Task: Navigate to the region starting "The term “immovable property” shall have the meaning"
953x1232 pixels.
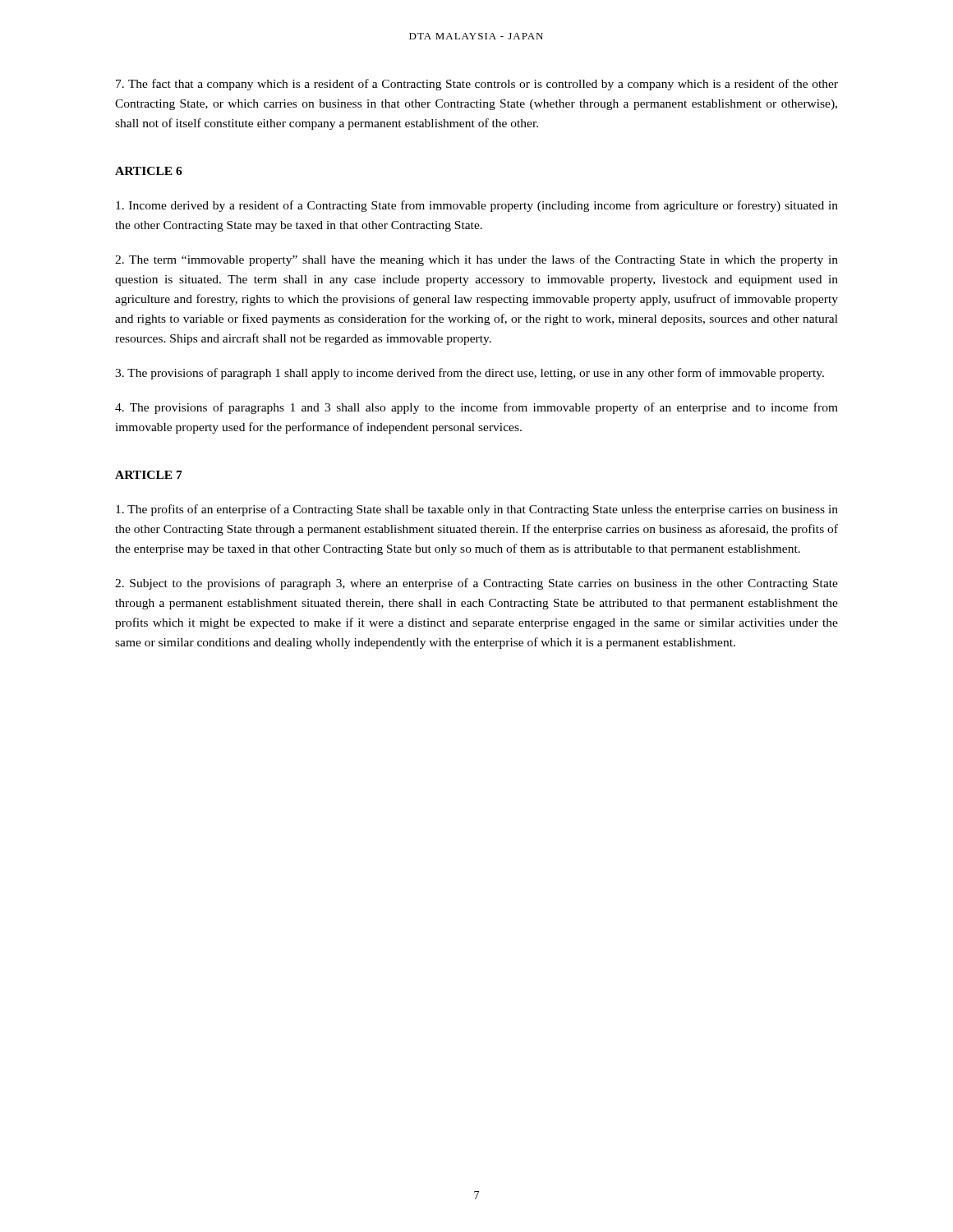Action: (476, 299)
